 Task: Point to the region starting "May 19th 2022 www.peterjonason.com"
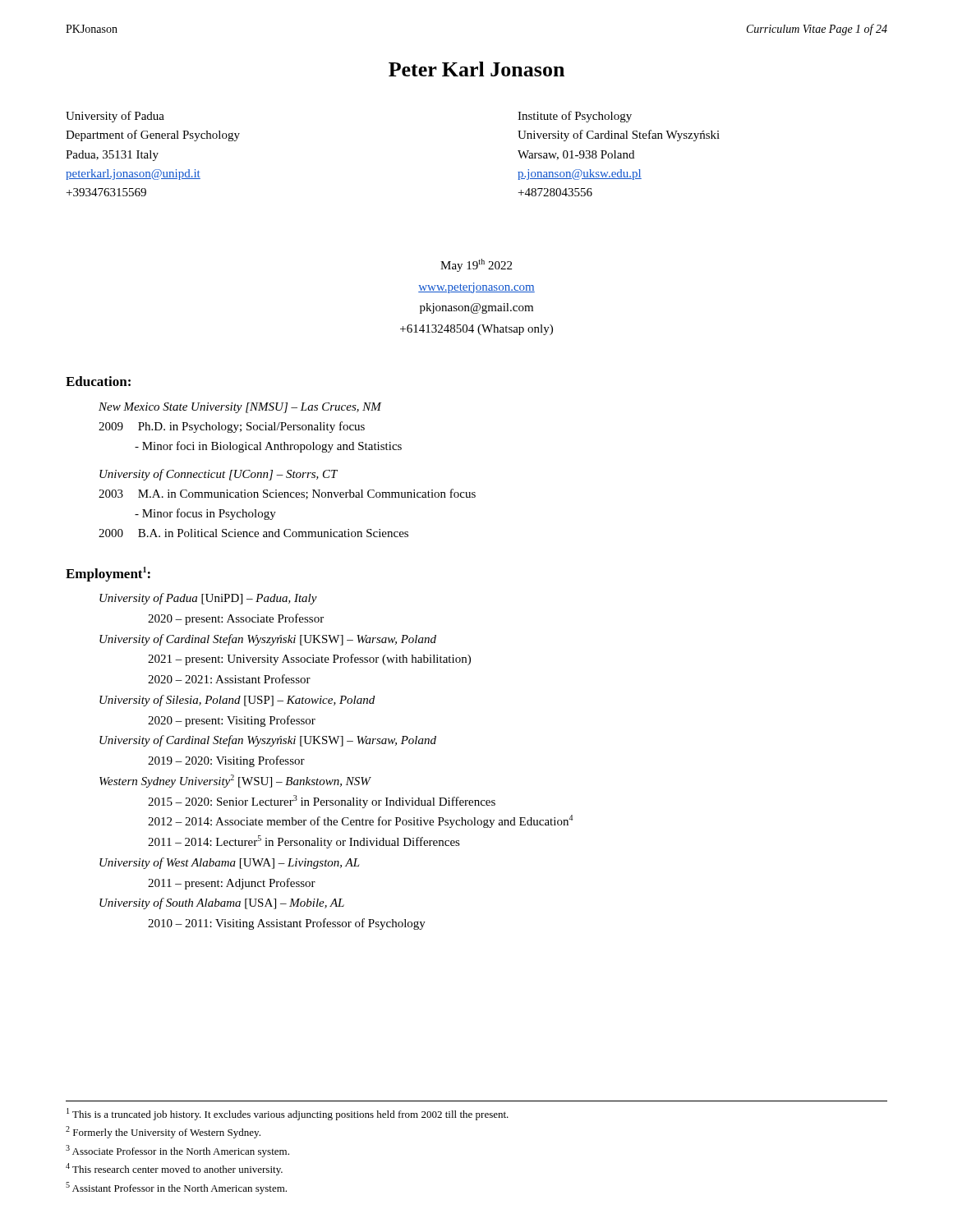(476, 296)
